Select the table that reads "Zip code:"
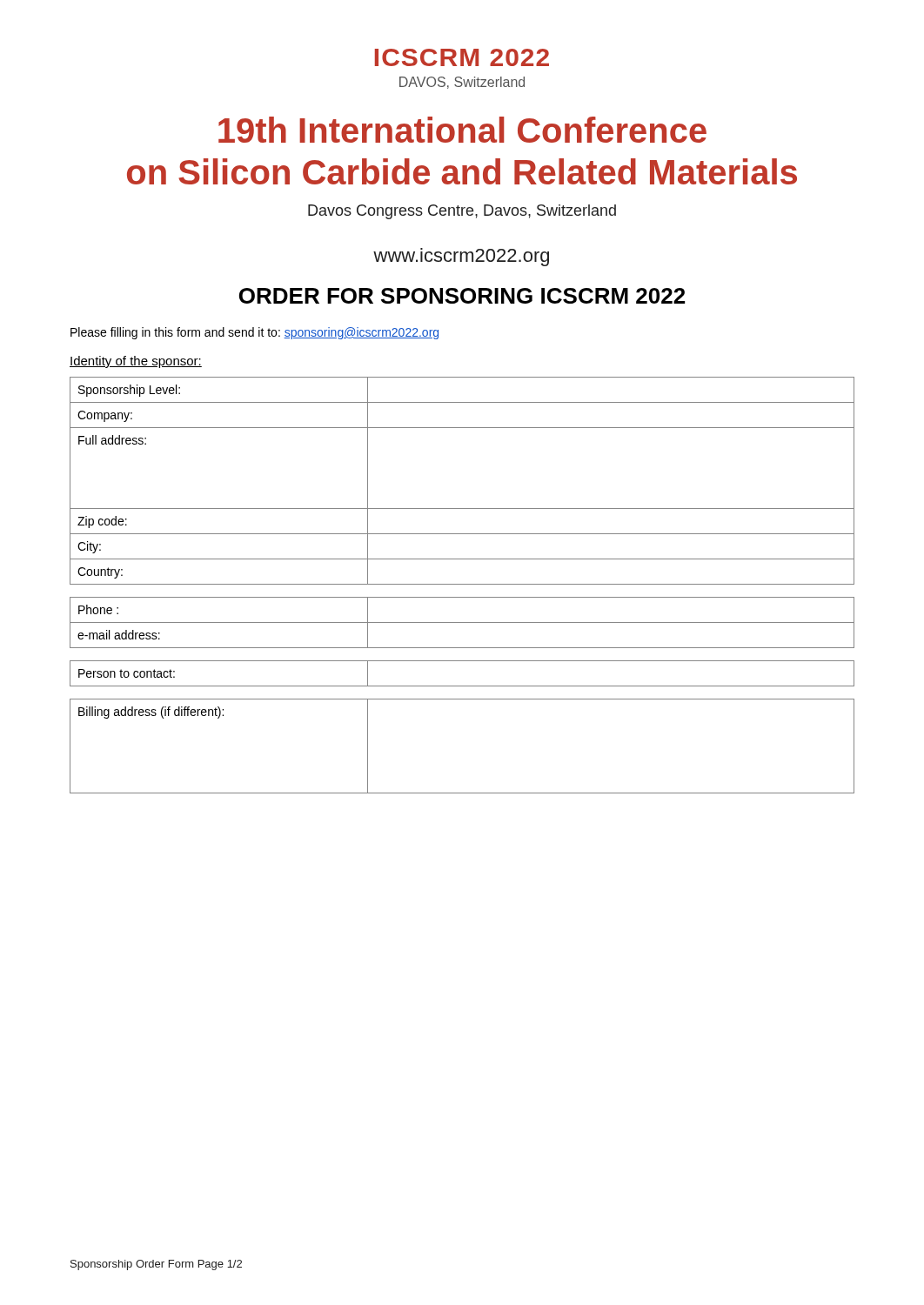 (462, 481)
